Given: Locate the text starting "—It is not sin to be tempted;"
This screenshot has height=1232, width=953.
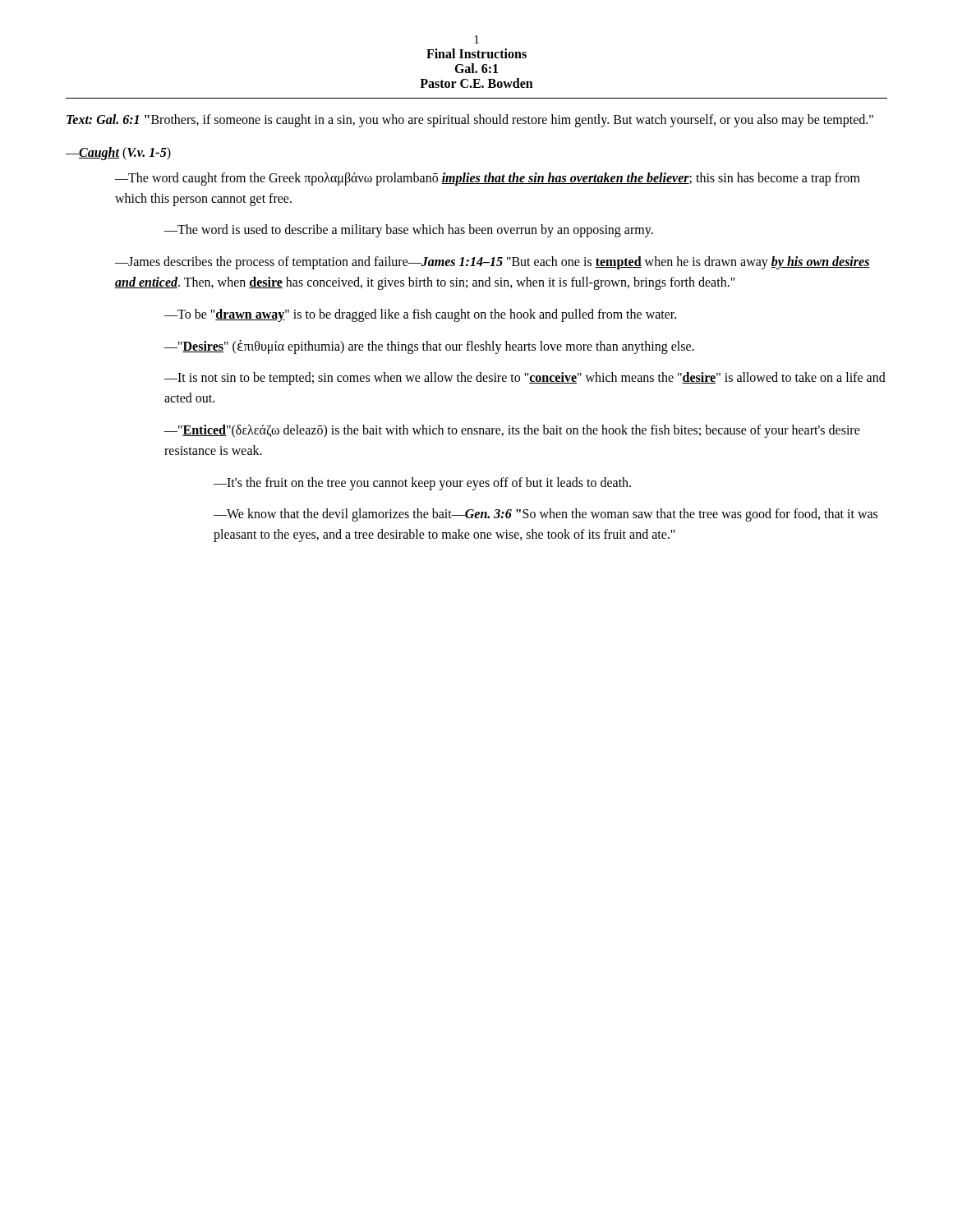Looking at the screenshot, I should 525,388.
